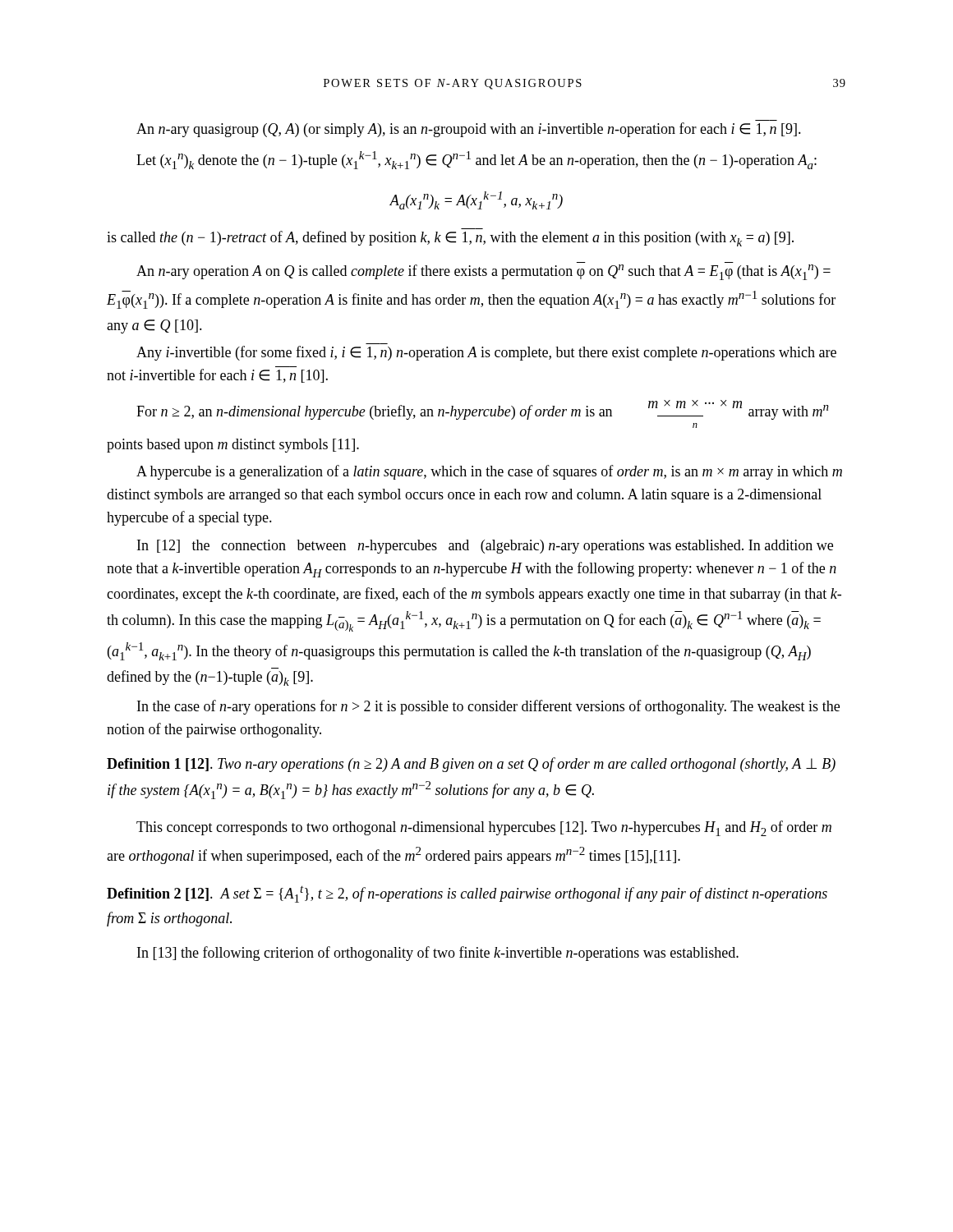Select the text starting "In the case"
Screen dimensions: 1232x953
point(476,719)
